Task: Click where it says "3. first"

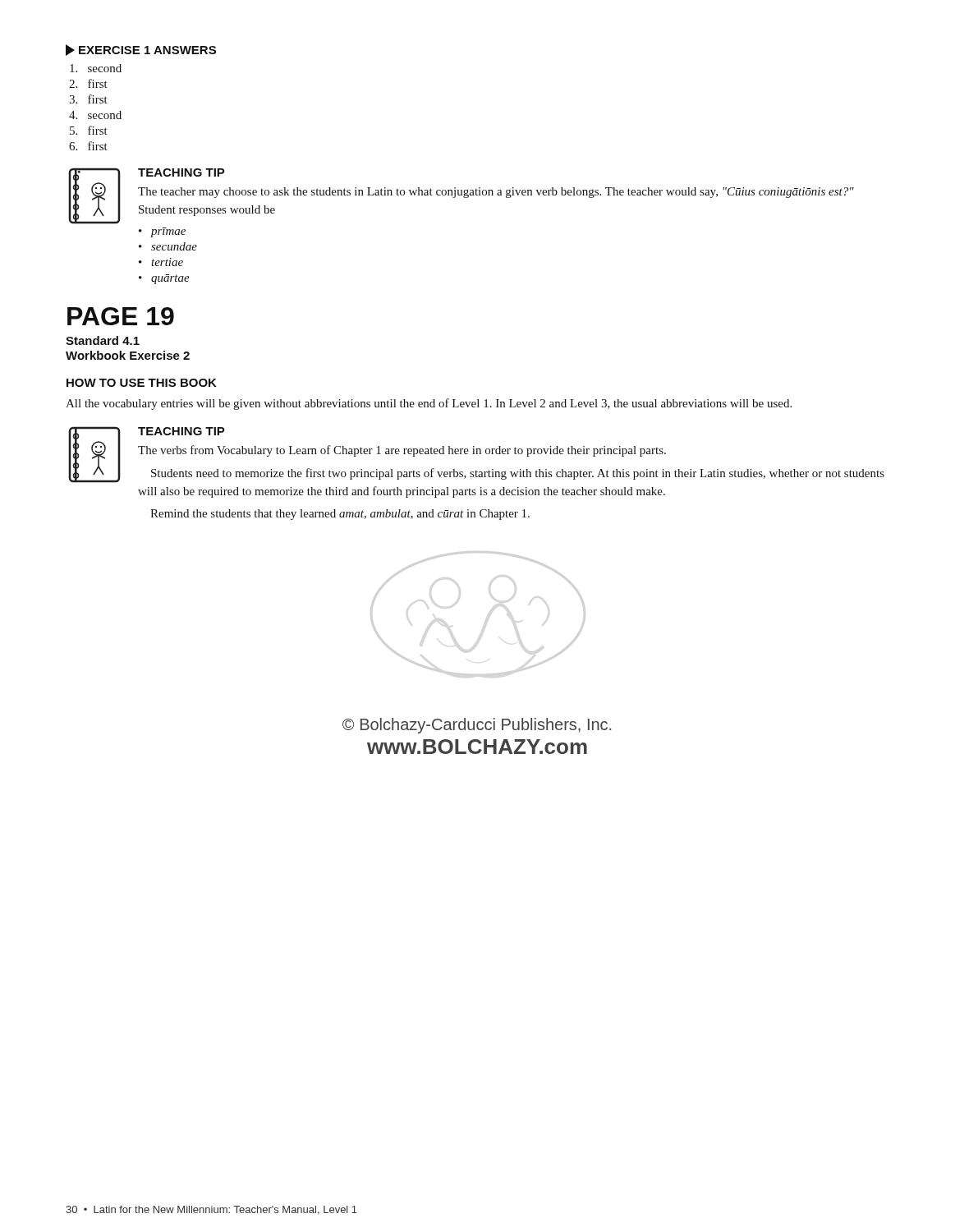Action: tap(88, 99)
